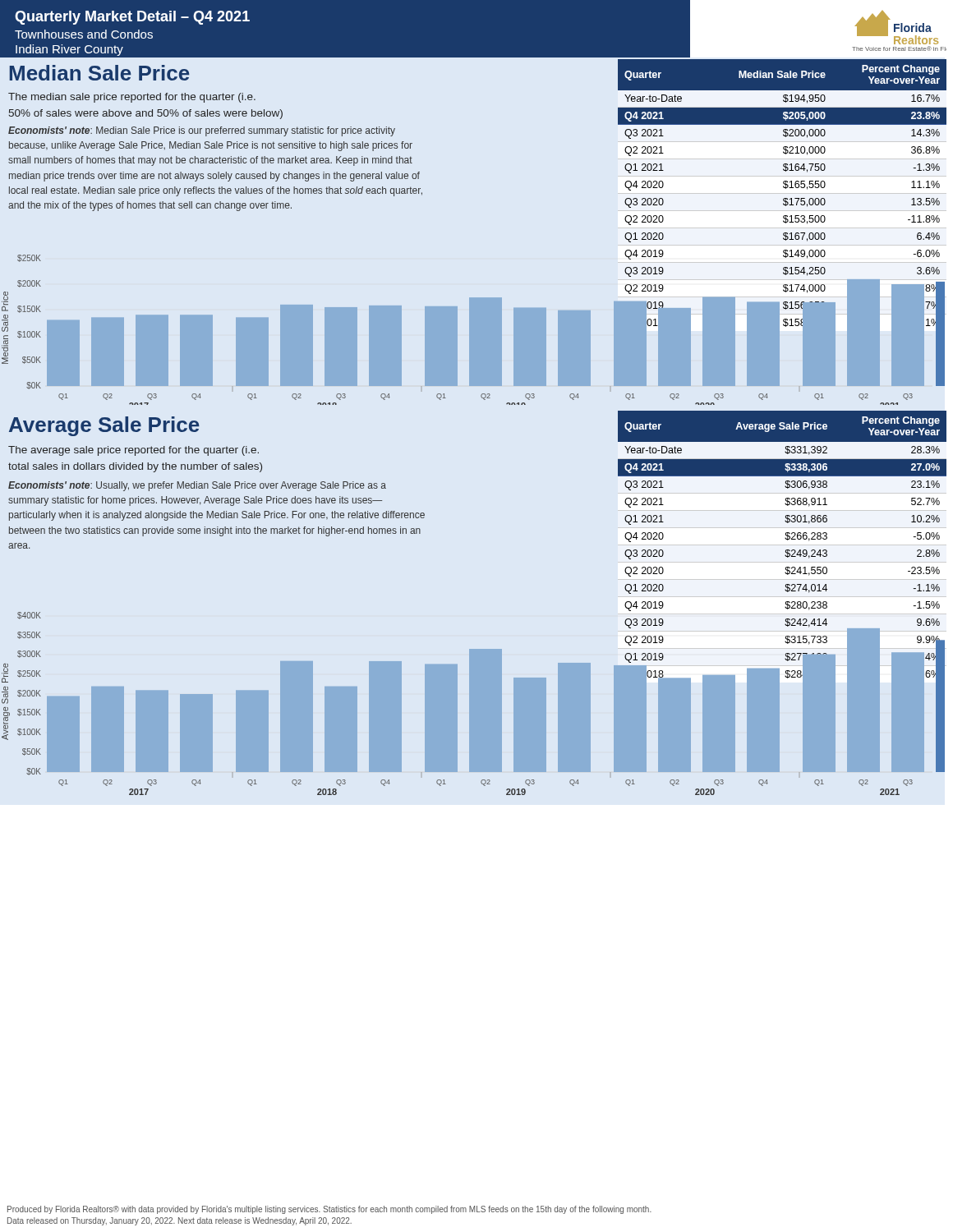Select the text block that says "The median sale price reported"
Viewport: 953px width, 1232px height.
click(x=146, y=105)
